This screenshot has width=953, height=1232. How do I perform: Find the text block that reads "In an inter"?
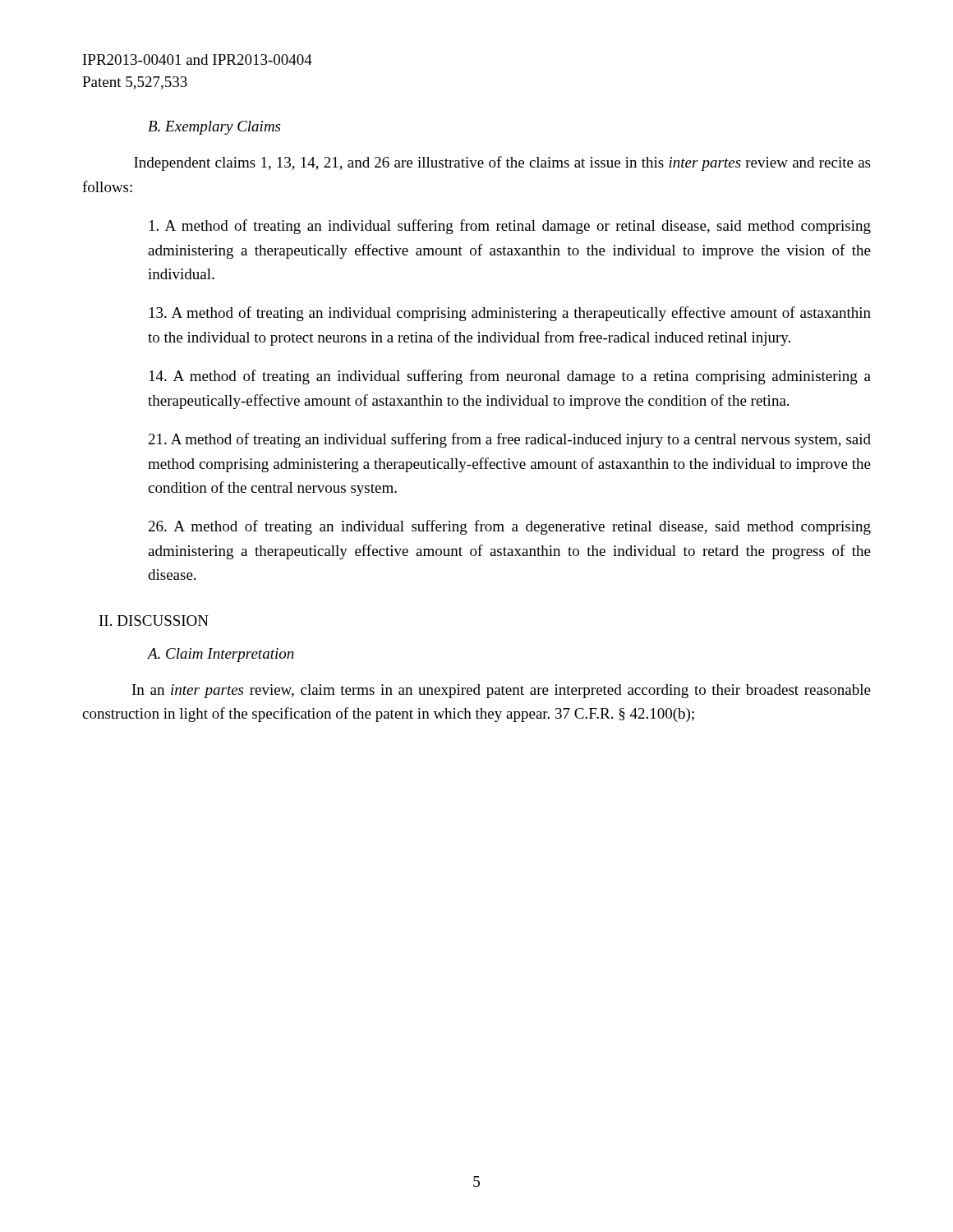[476, 701]
